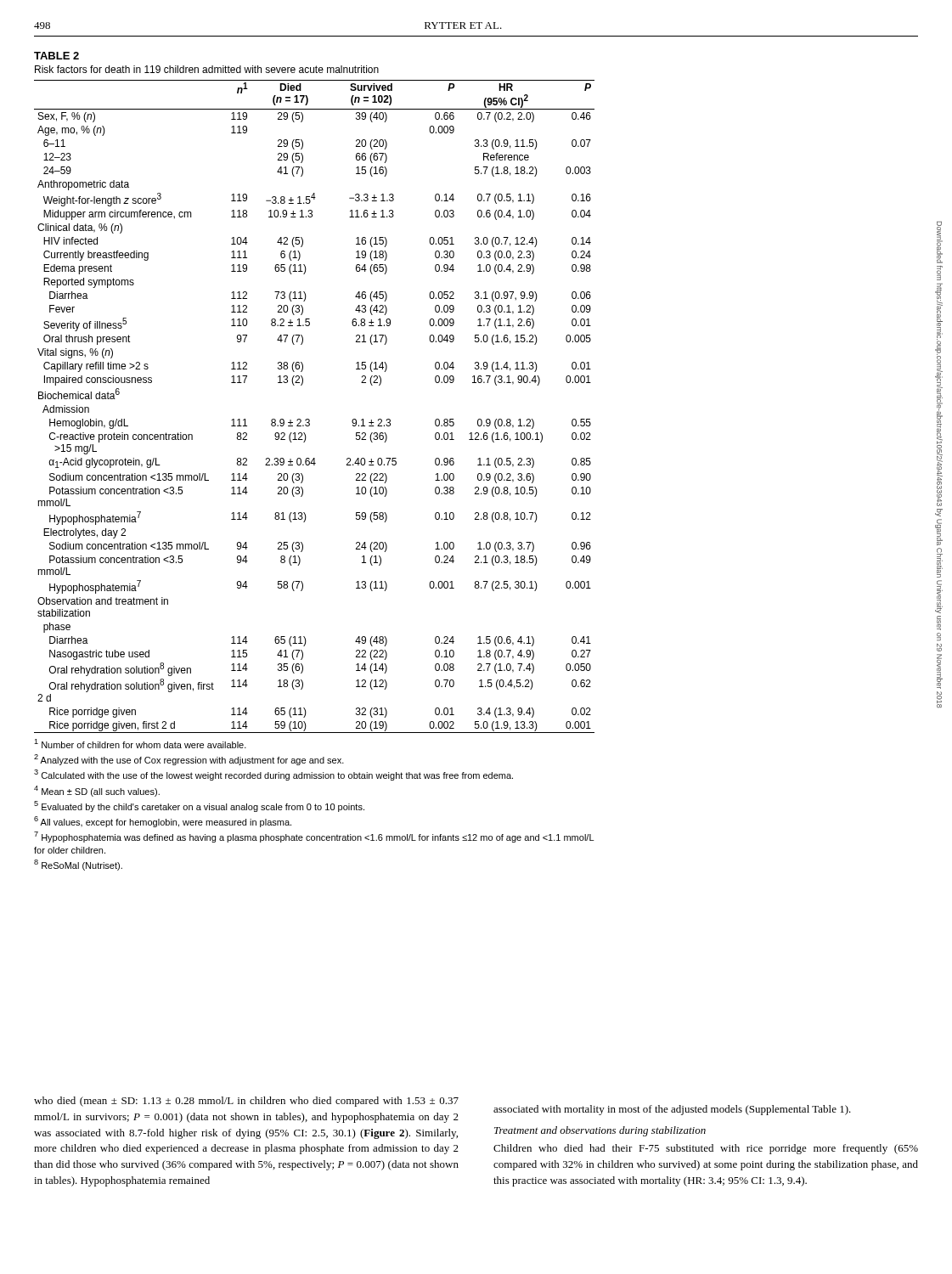Select the footnote containing "3 Calculated with the"
Screen dimensions: 1274x952
[274, 774]
